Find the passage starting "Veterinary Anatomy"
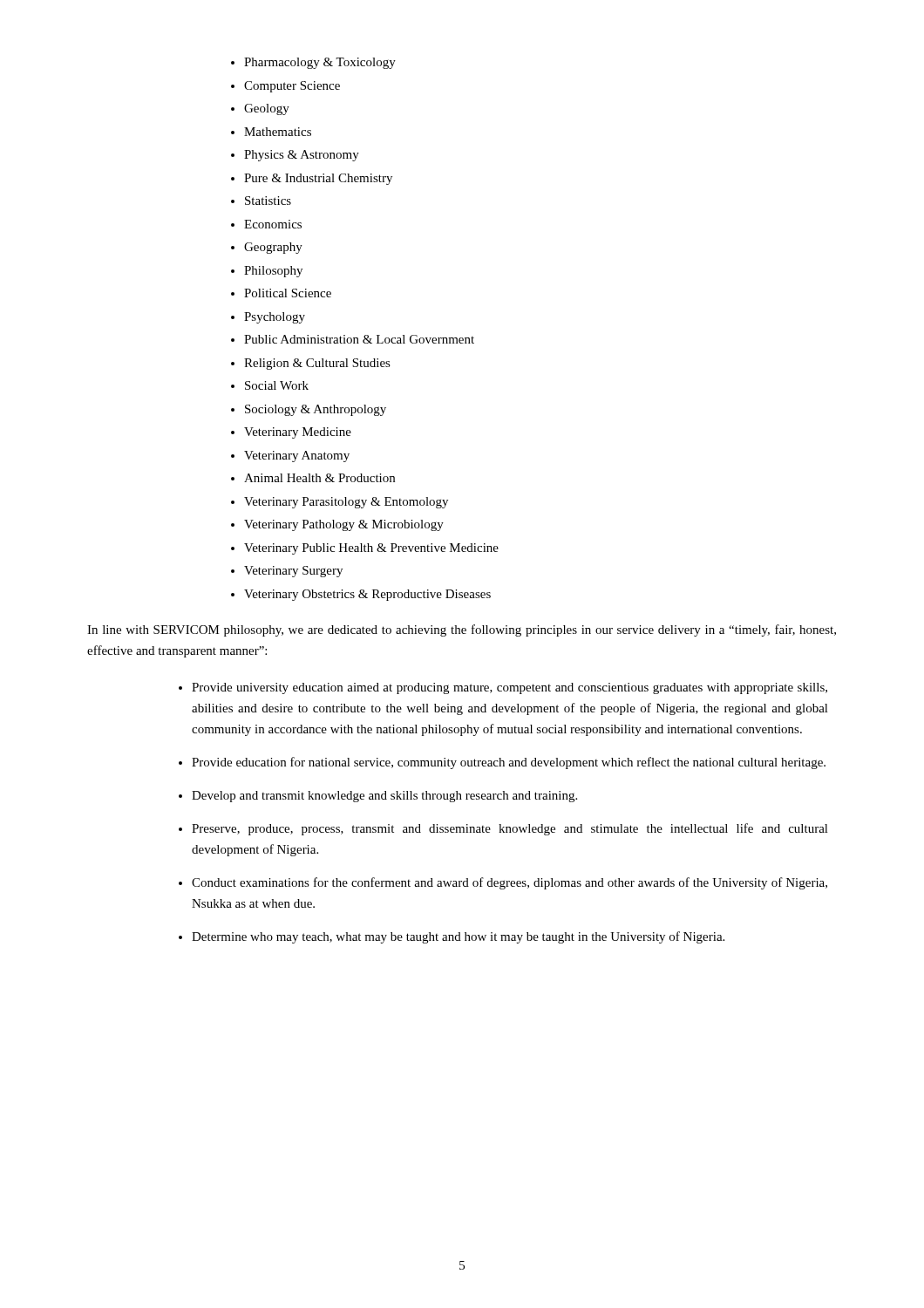924x1308 pixels. tap(297, 456)
